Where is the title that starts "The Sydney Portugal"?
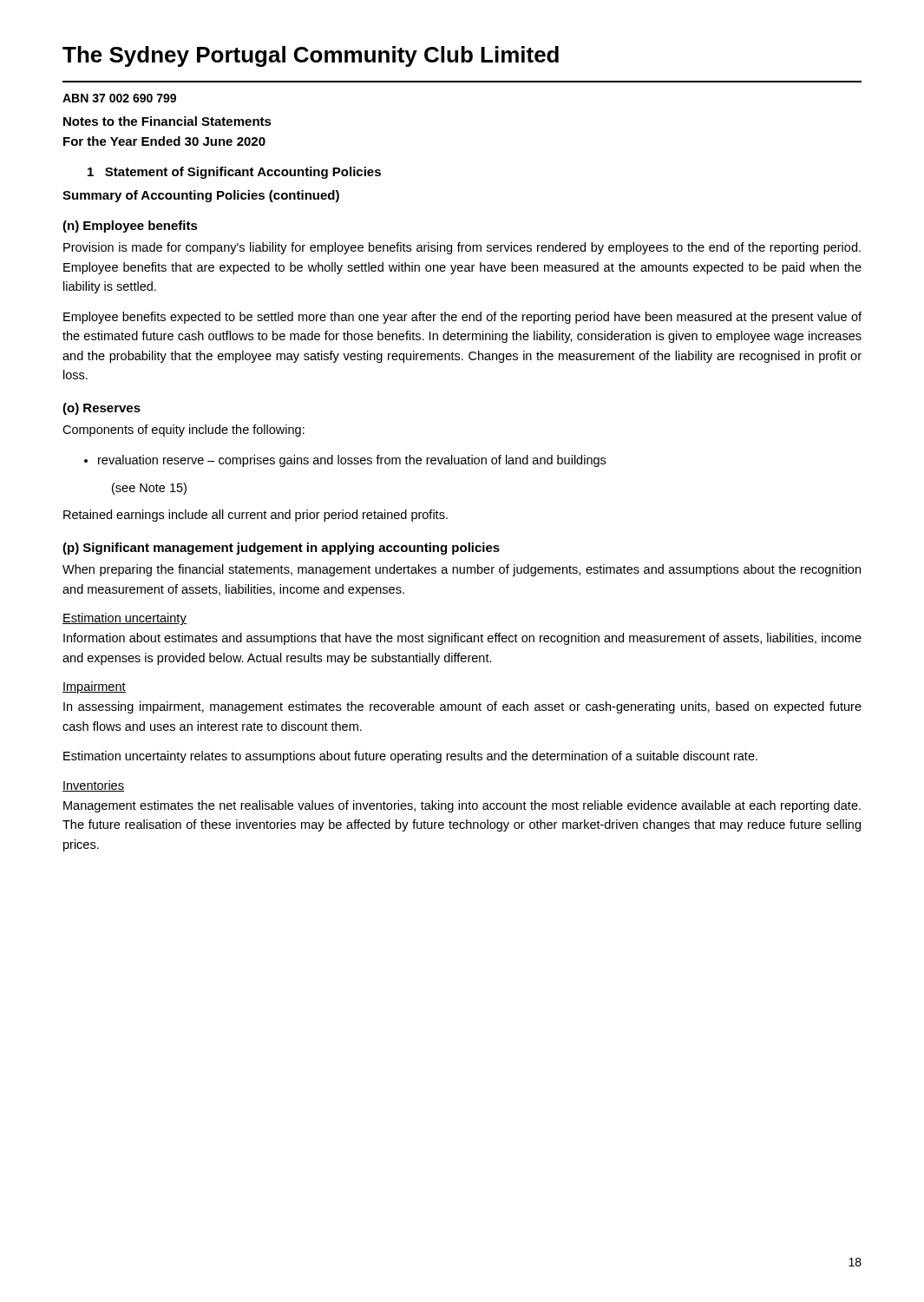Screen dimensions: 1302x924 (x=311, y=55)
